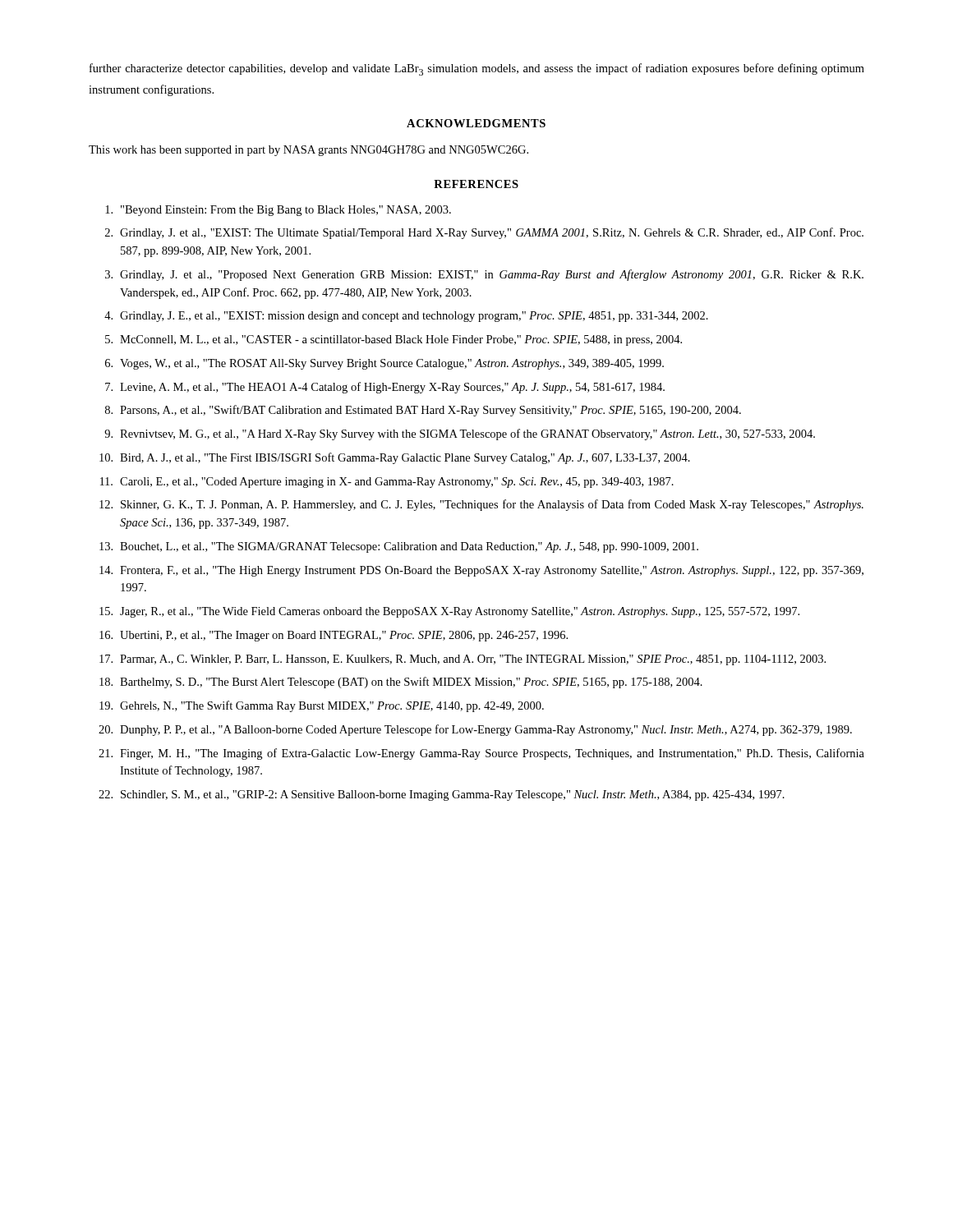Locate the block starting "11. Caroli, E., et al.,"
This screenshot has height=1232, width=953.
(476, 482)
